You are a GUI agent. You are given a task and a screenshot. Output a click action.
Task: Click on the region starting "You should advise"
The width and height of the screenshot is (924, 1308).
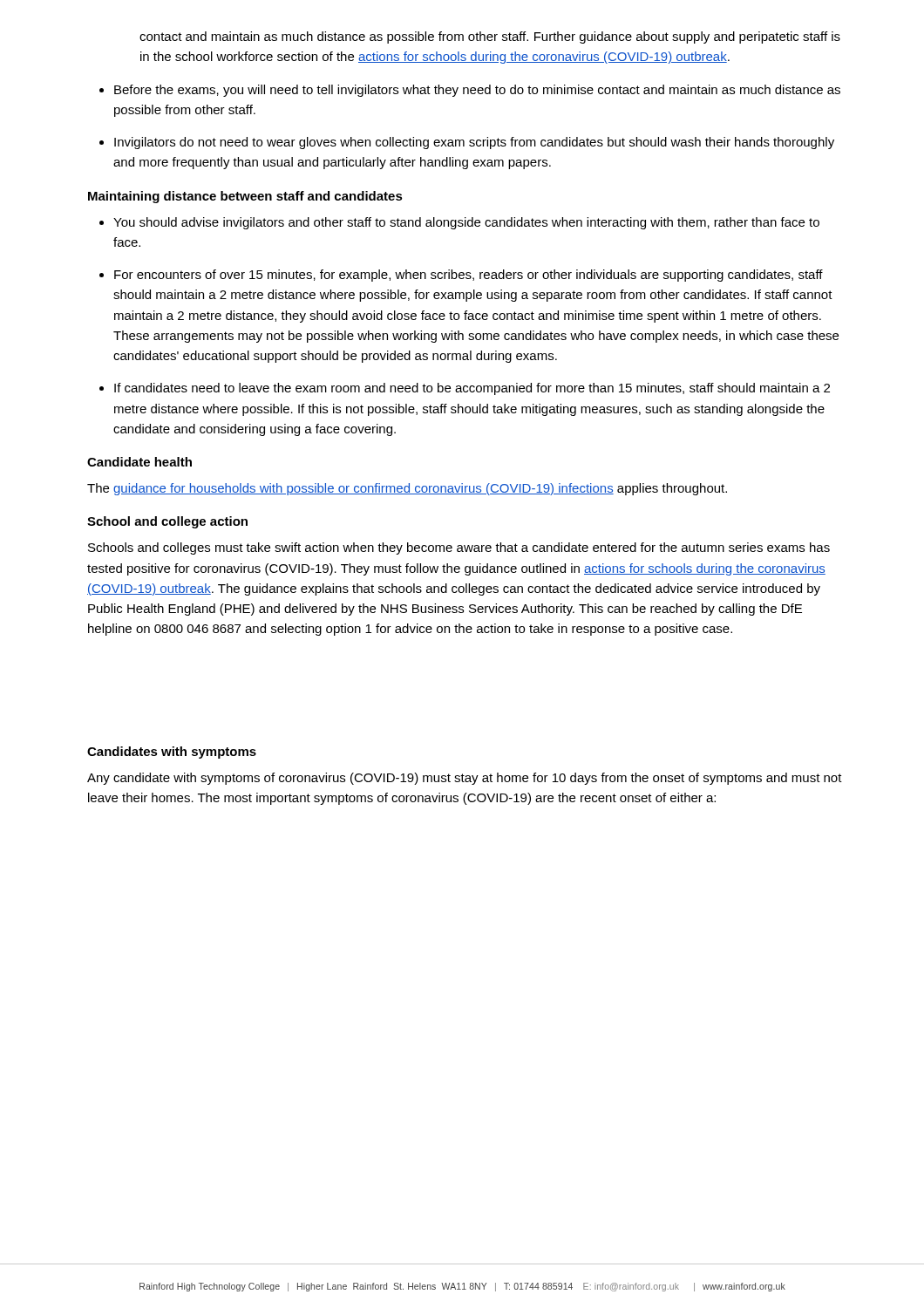[467, 232]
